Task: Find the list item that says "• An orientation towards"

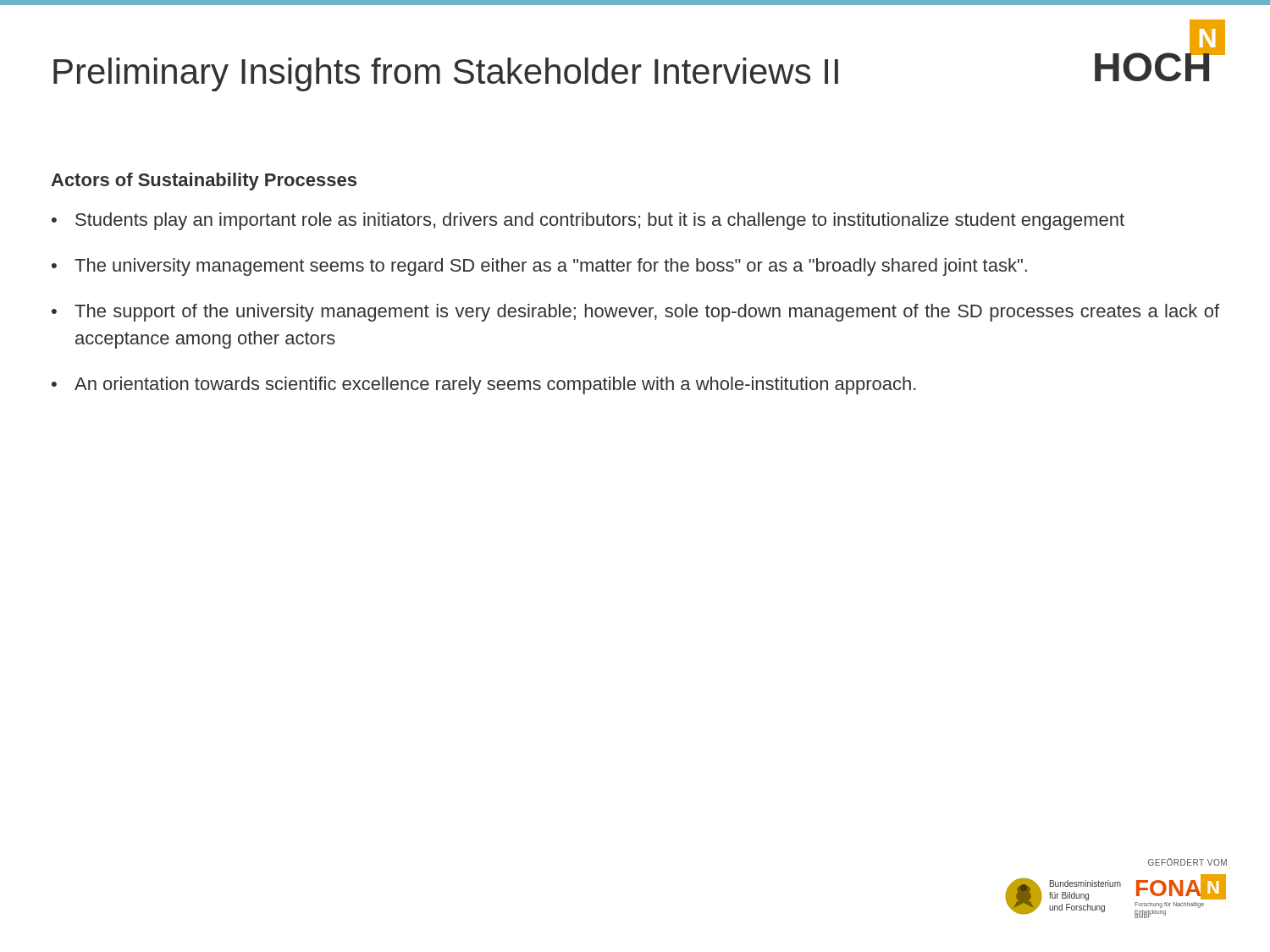Action: 635,384
